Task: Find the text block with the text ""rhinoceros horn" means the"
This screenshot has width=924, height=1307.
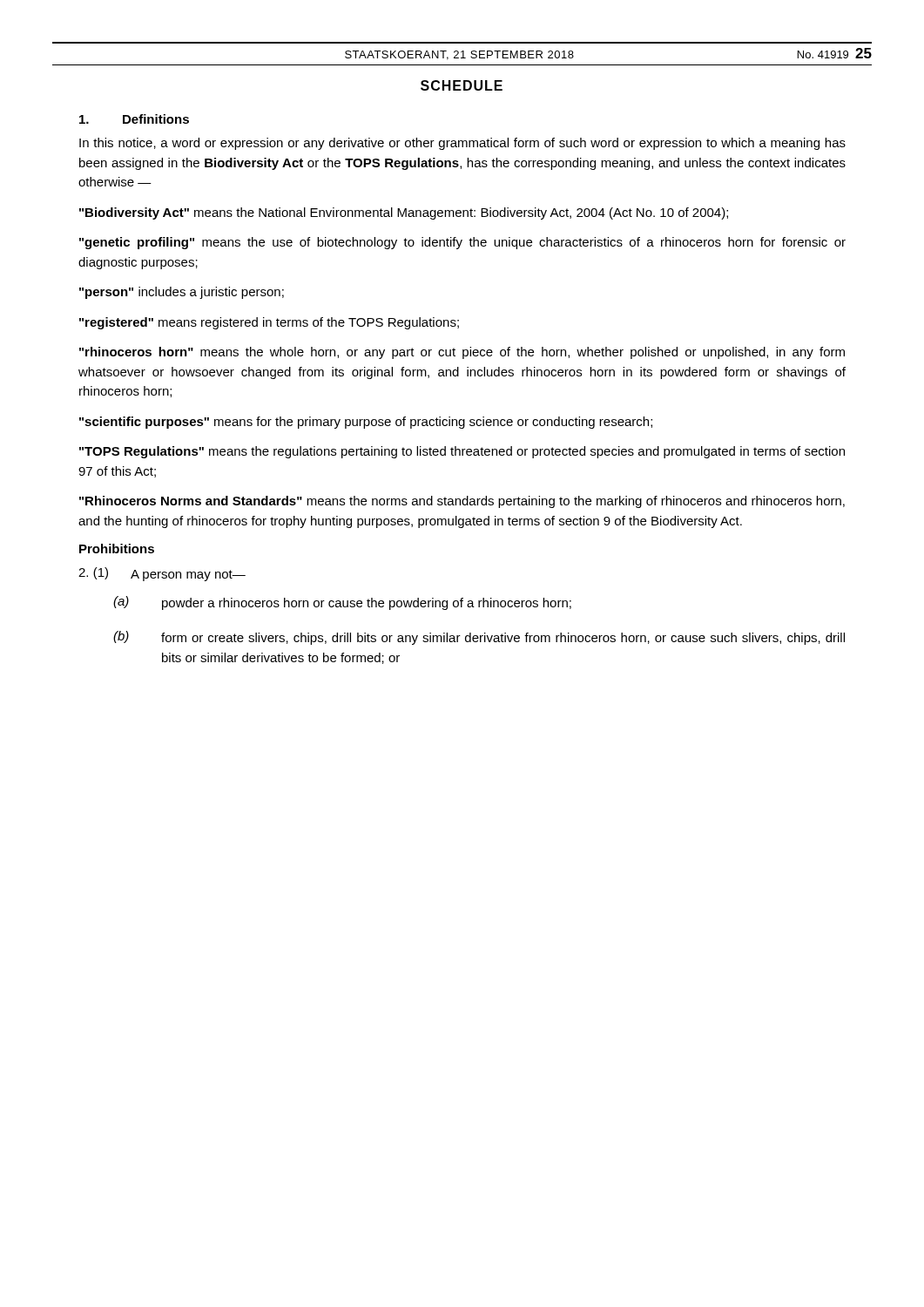Action: [462, 371]
